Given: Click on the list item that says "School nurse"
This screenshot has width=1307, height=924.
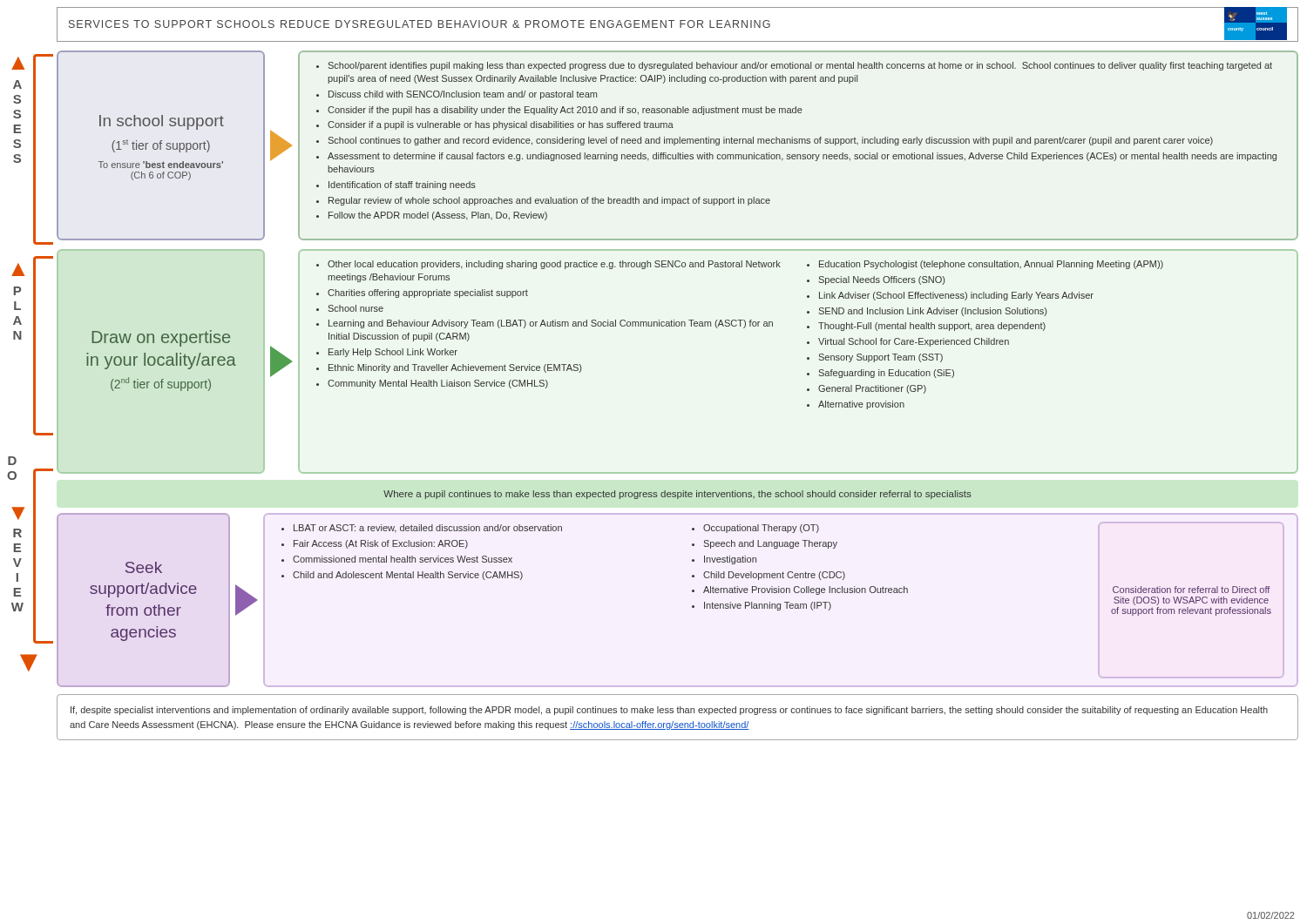Looking at the screenshot, I should [356, 308].
